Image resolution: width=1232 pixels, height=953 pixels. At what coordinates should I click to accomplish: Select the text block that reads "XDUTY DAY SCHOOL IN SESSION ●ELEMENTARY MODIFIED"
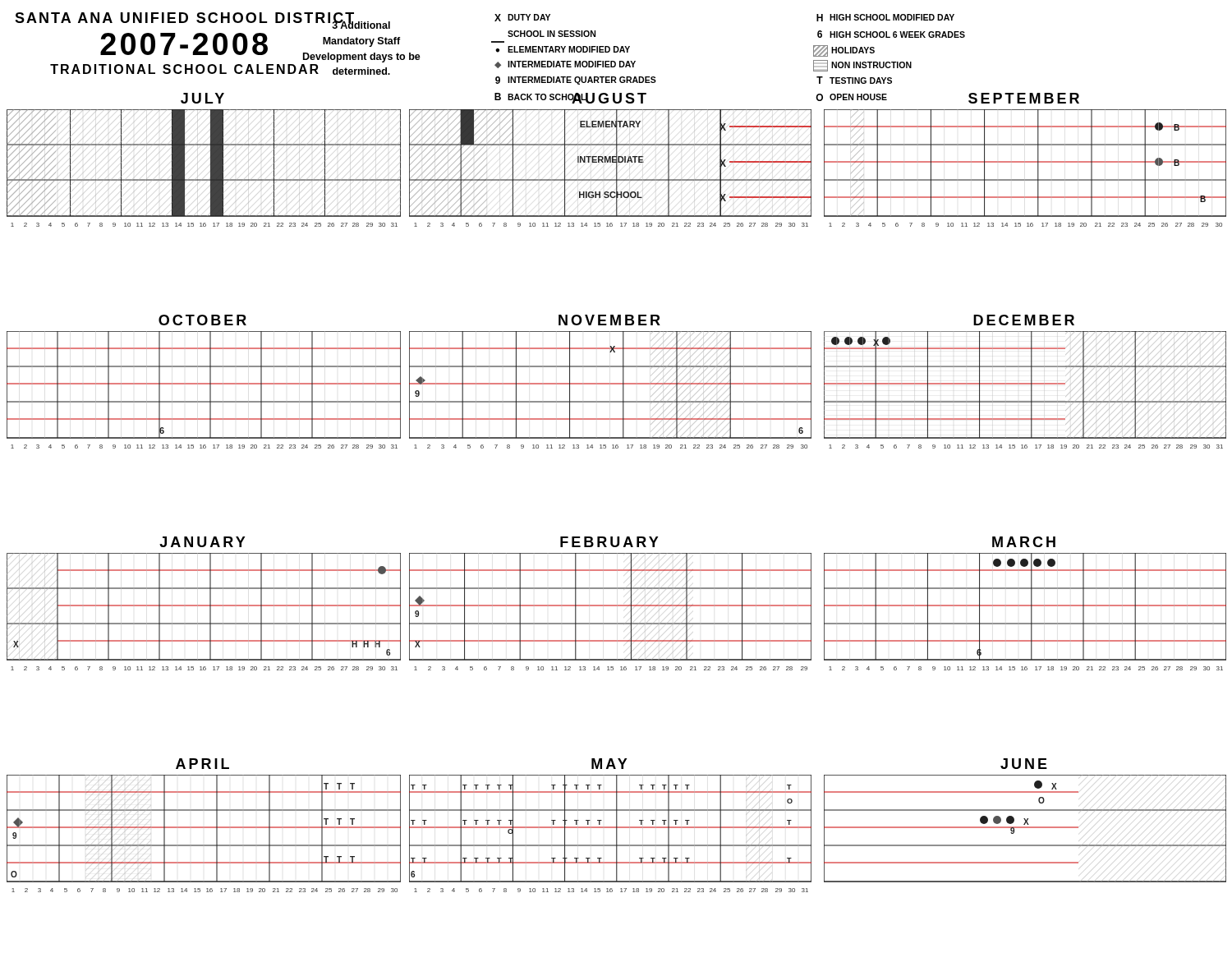click(574, 58)
